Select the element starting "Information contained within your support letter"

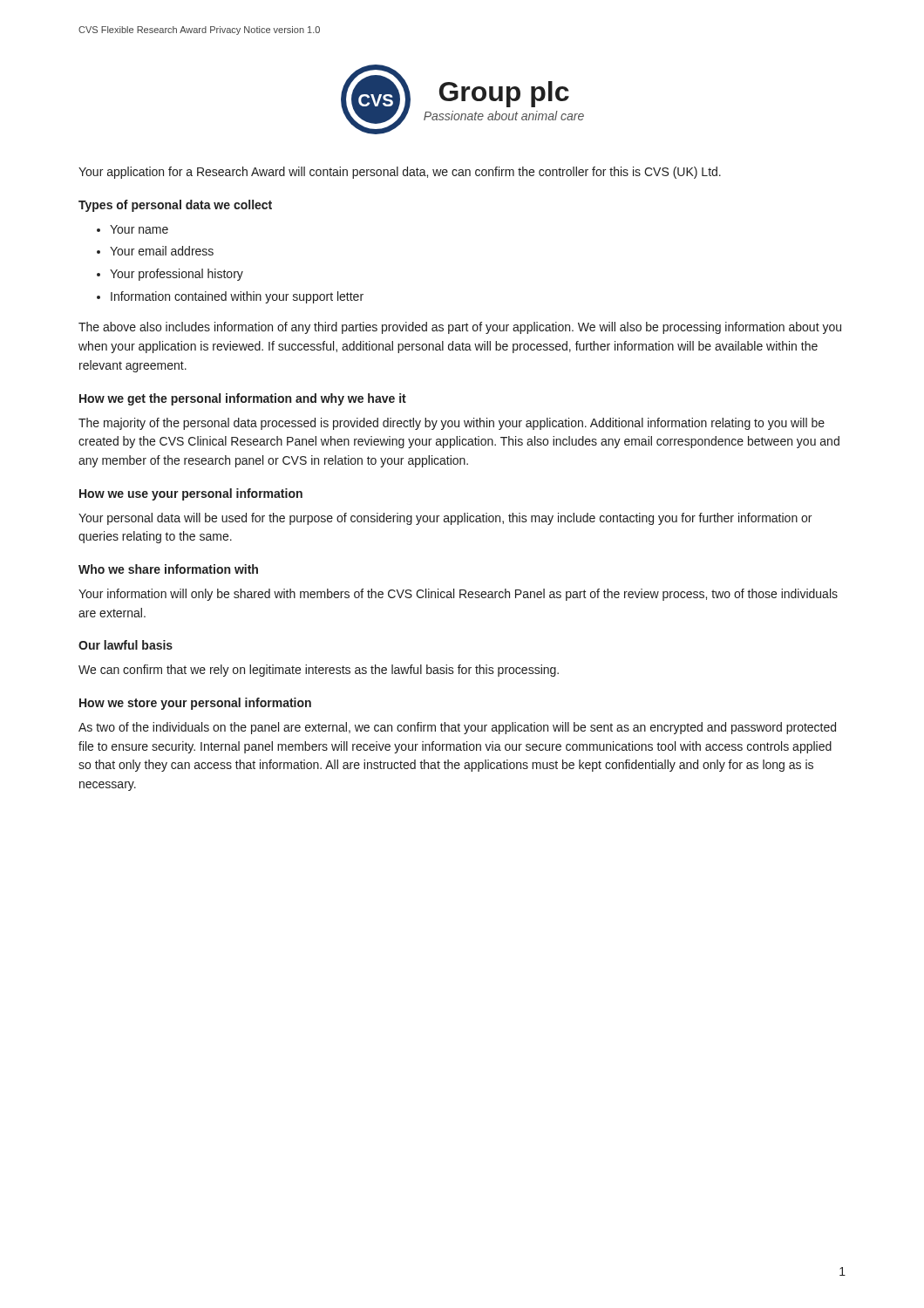(237, 296)
